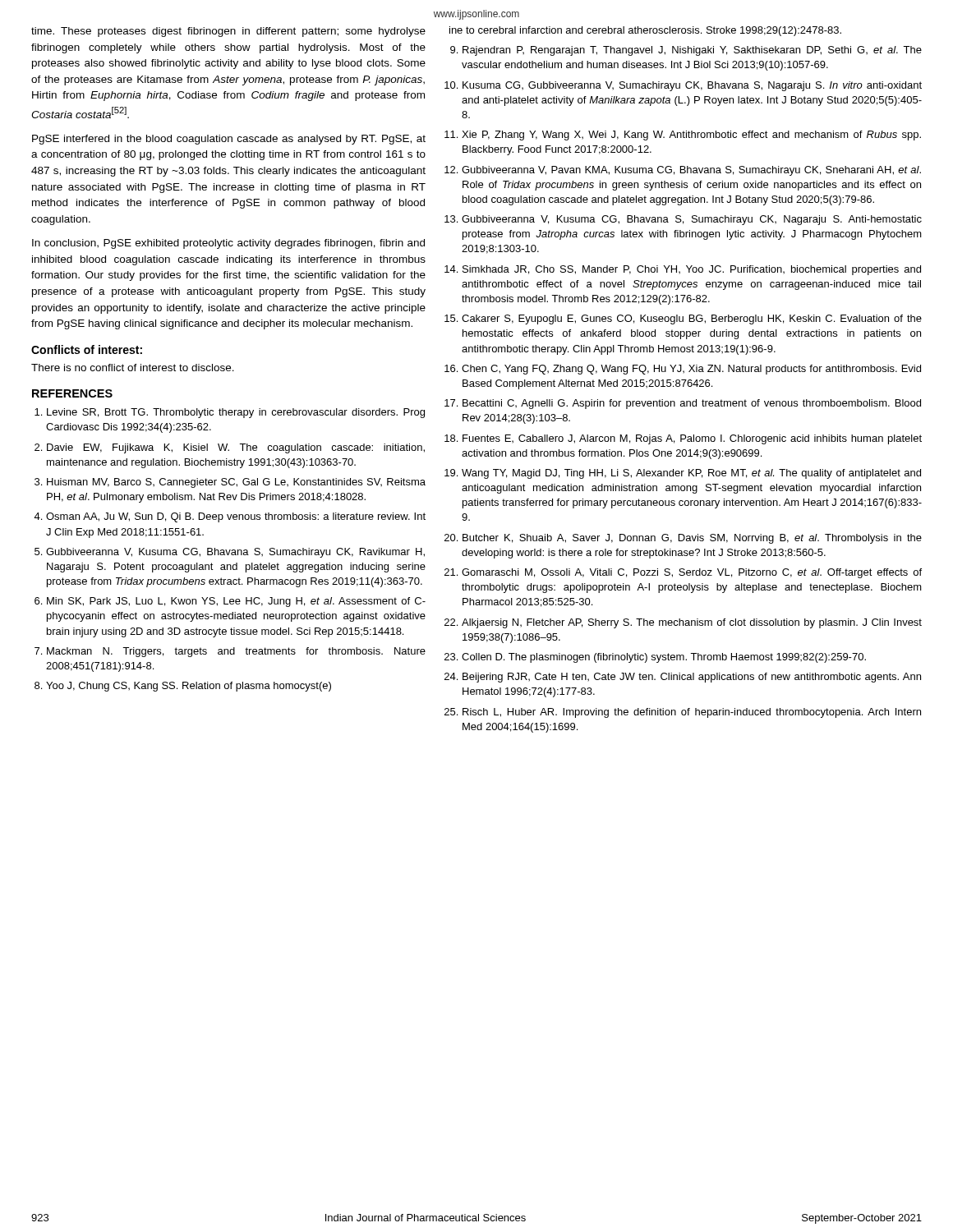Select the element starting "Wang TY, Magid"

click(x=692, y=495)
